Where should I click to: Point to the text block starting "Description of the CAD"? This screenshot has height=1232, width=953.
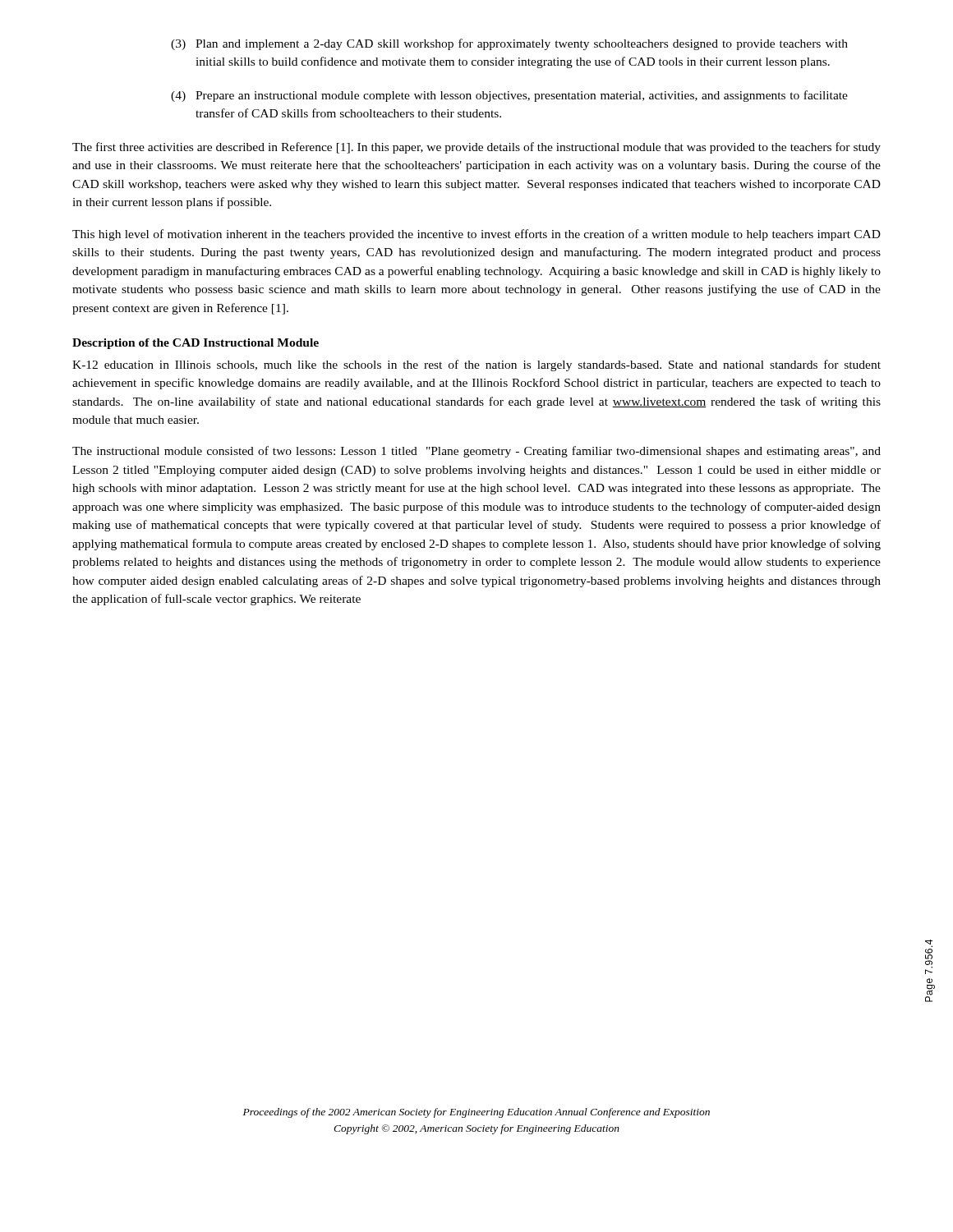pyautogui.click(x=196, y=342)
